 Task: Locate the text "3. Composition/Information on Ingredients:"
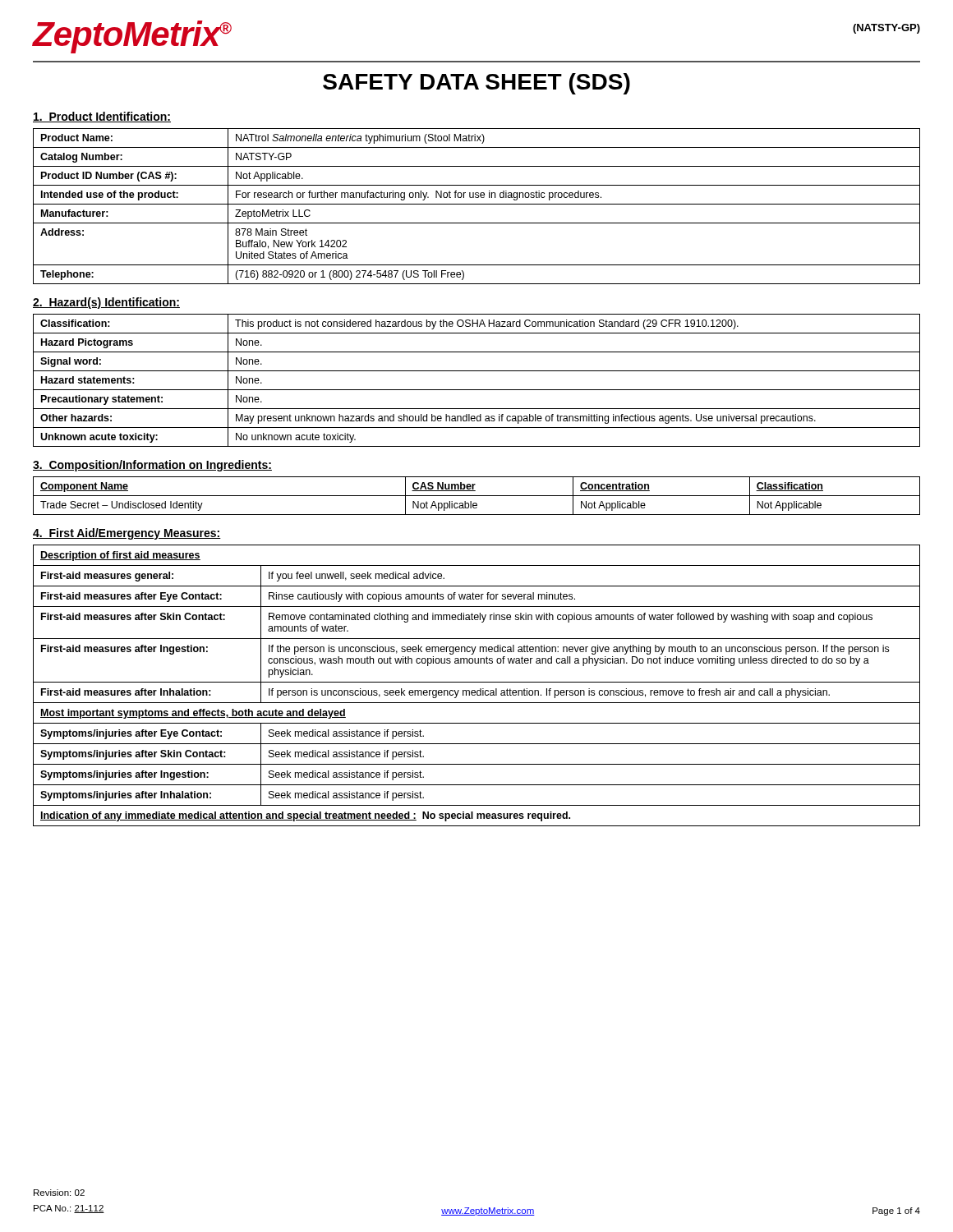(152, 465)
